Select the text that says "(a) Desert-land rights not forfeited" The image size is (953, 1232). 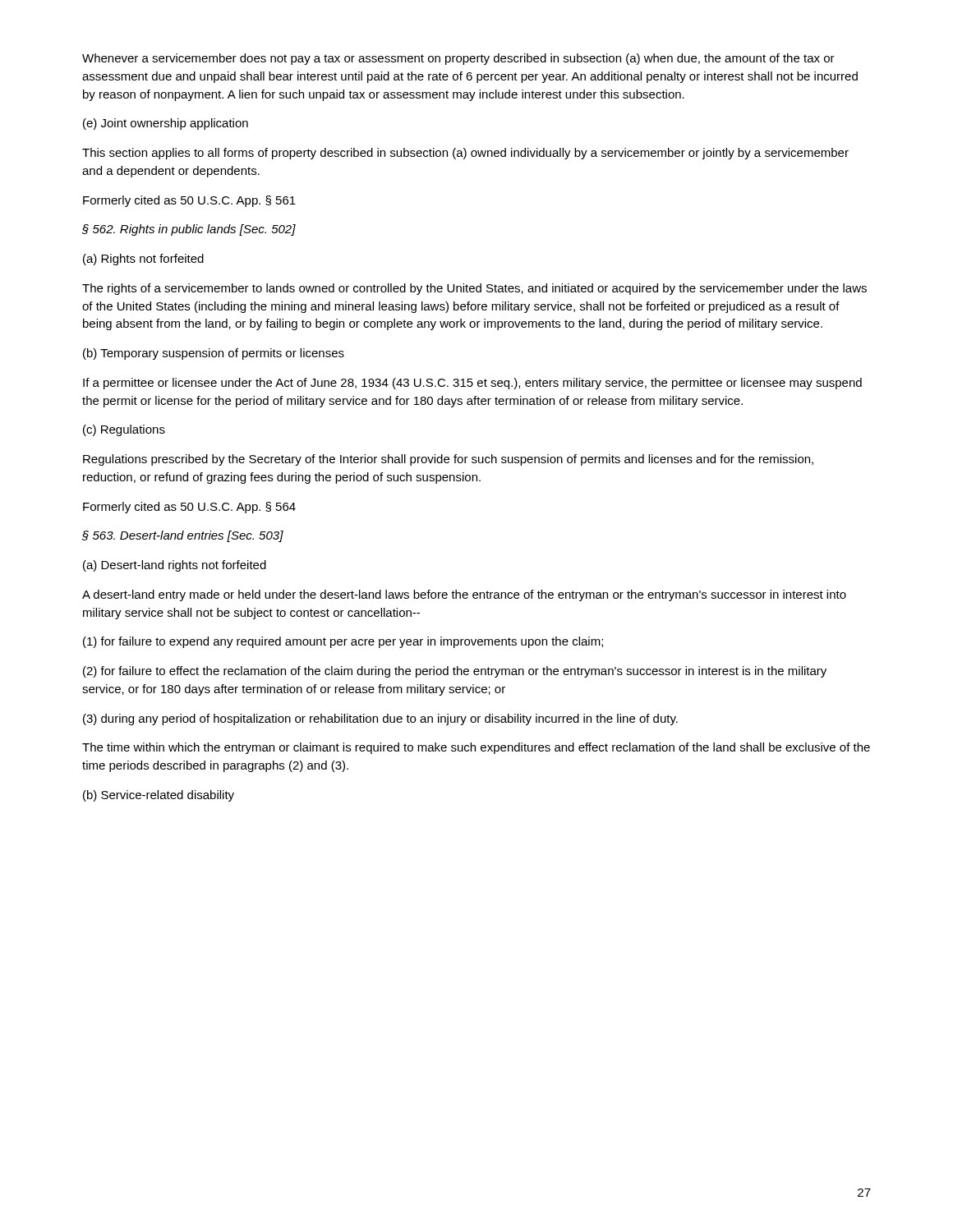tap(174, 565)
